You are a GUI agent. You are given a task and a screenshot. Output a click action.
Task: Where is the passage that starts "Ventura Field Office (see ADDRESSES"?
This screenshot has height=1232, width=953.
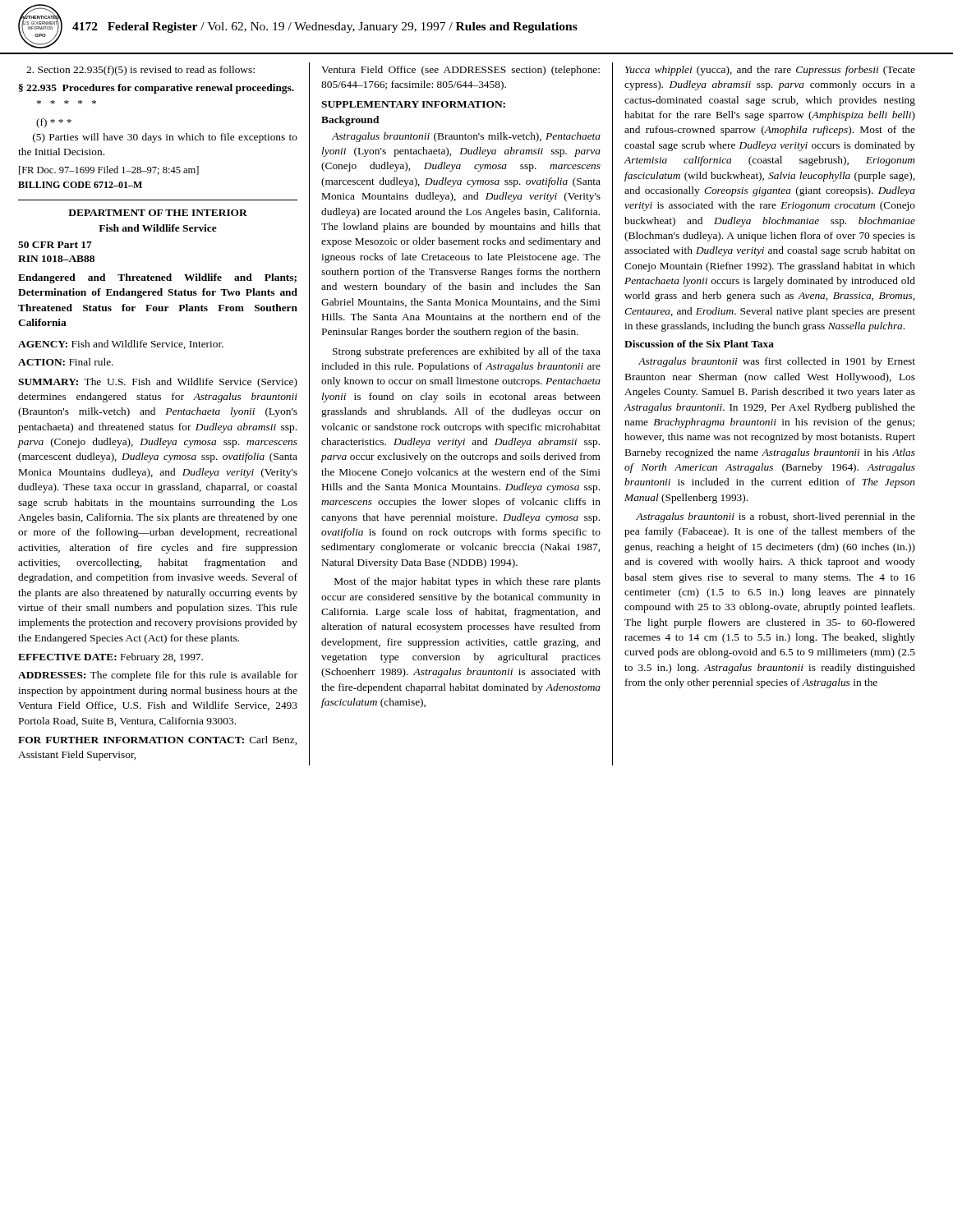tap(461, 77)
